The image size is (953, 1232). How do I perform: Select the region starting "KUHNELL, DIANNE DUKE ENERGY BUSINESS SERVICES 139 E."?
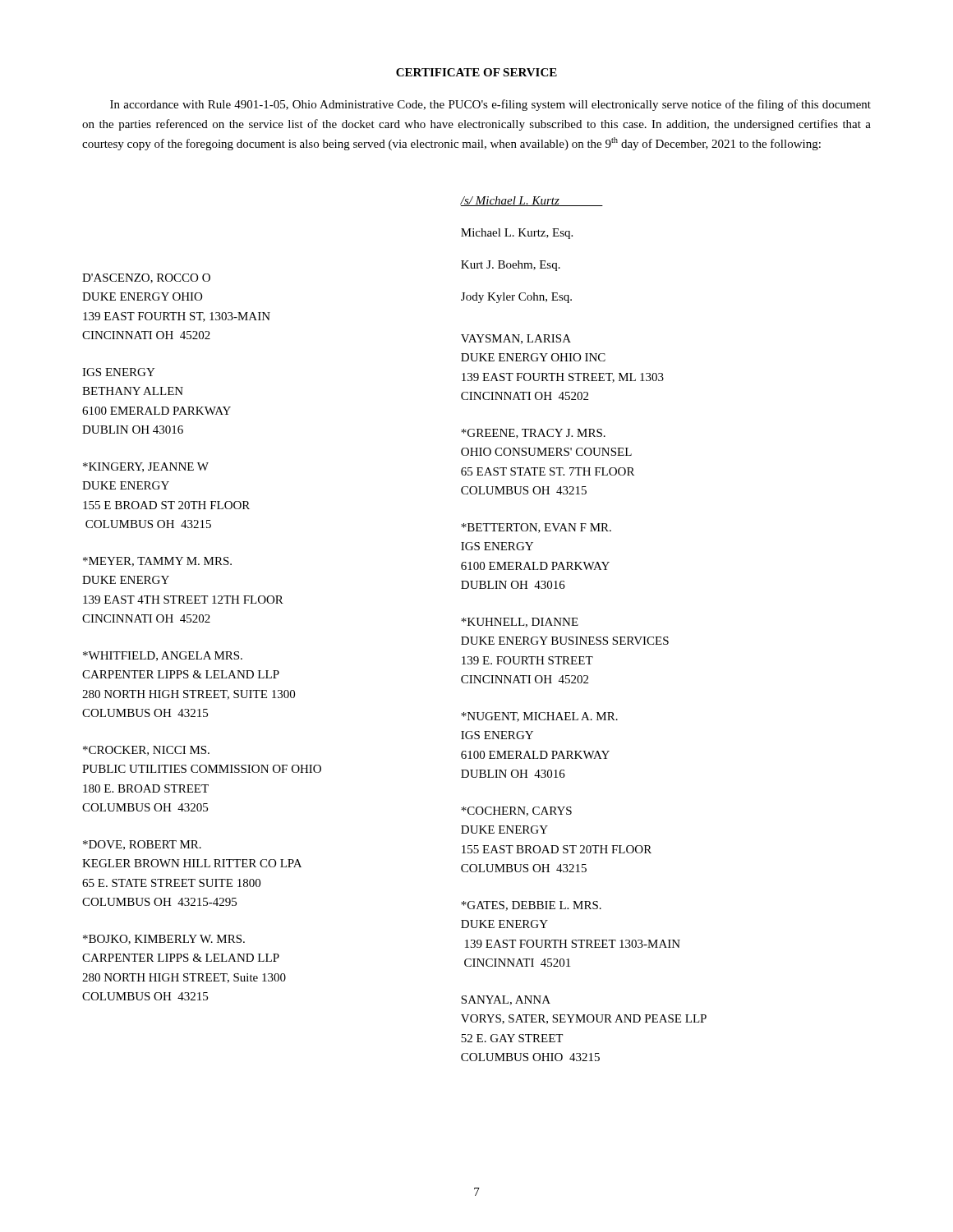click(x=666, y=651)
